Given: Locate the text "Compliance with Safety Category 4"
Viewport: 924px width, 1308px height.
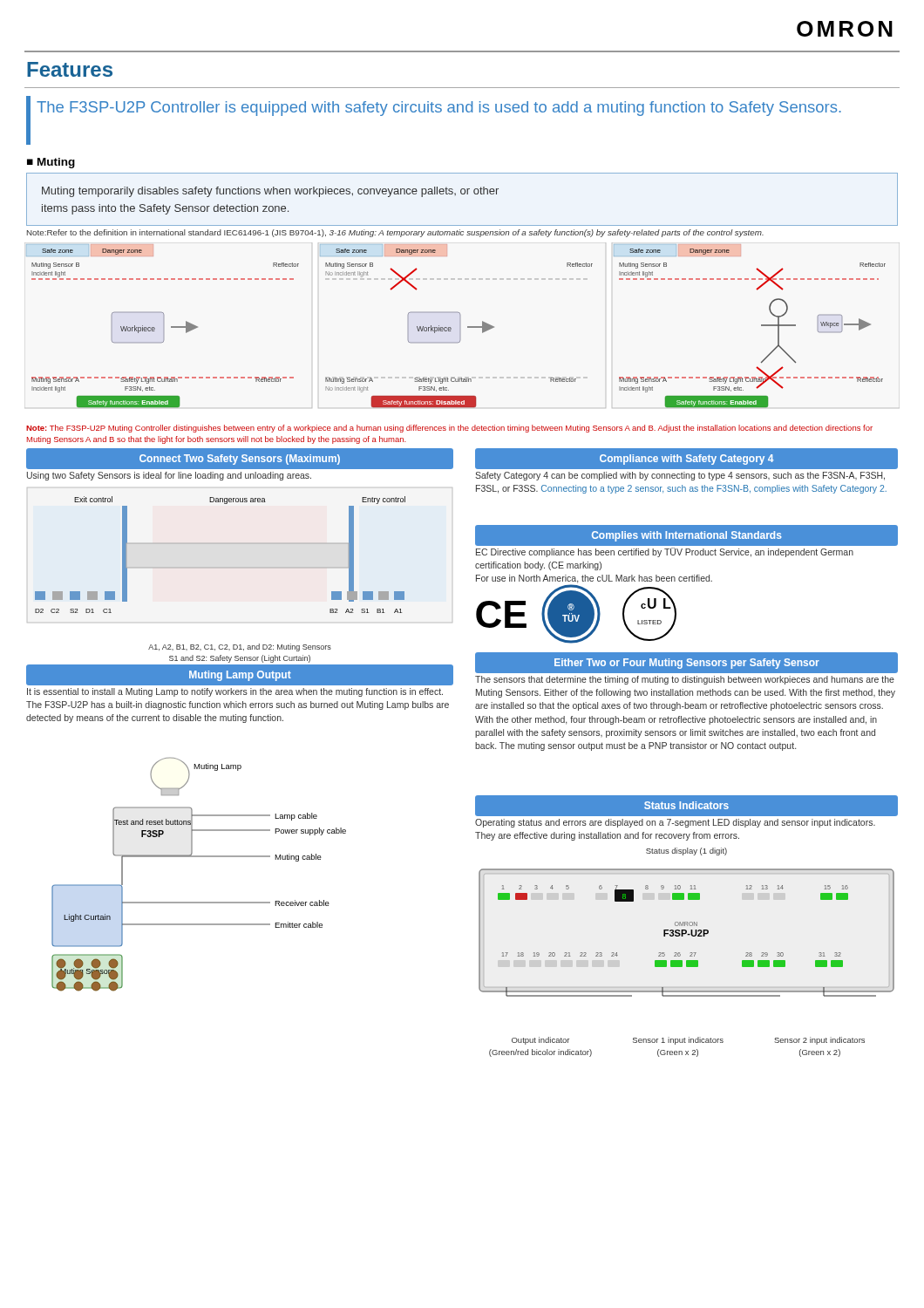Looking at the screenshot, I should coord(686,459).
